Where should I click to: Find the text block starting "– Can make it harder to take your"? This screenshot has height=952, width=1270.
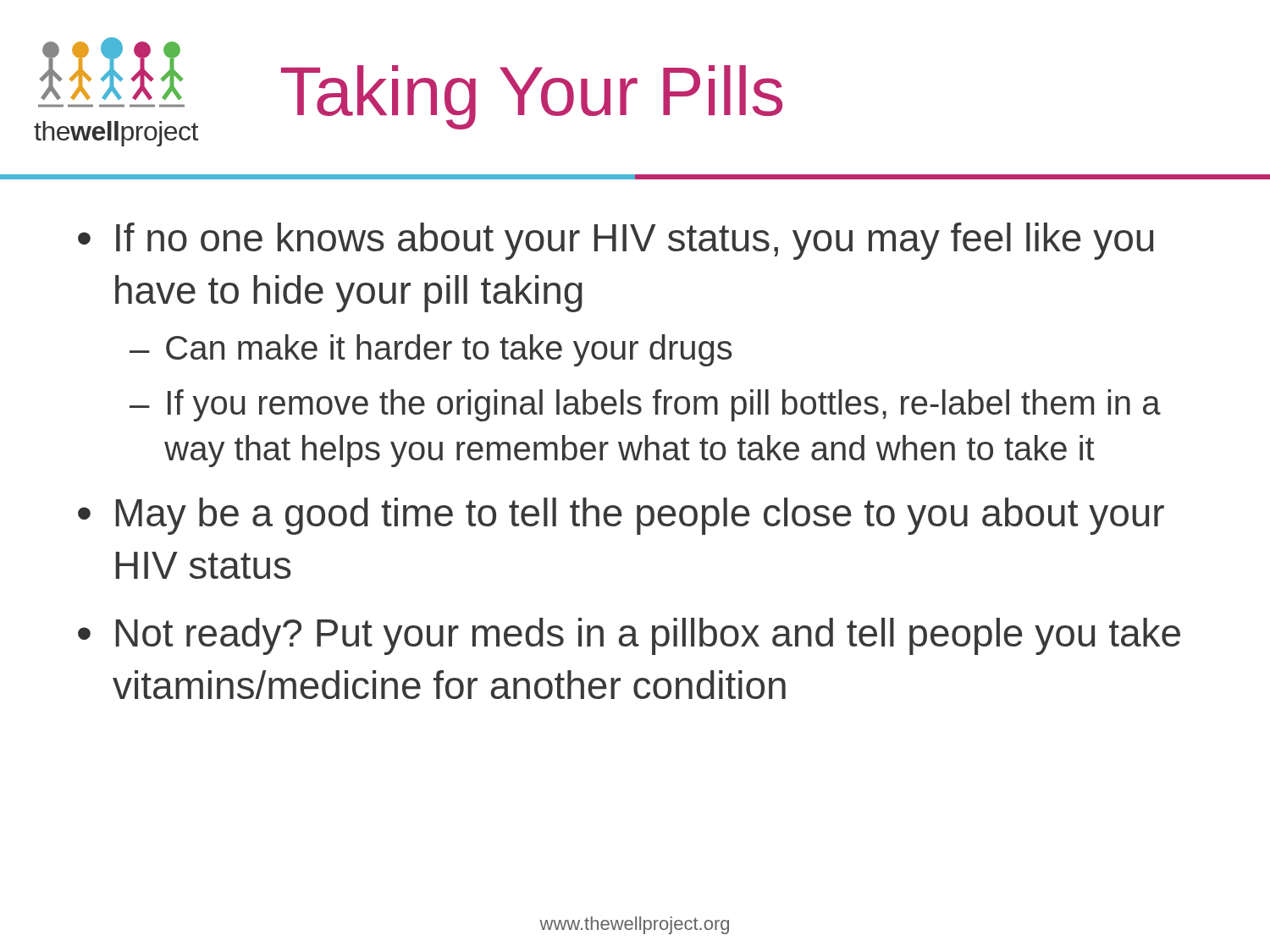431,349
